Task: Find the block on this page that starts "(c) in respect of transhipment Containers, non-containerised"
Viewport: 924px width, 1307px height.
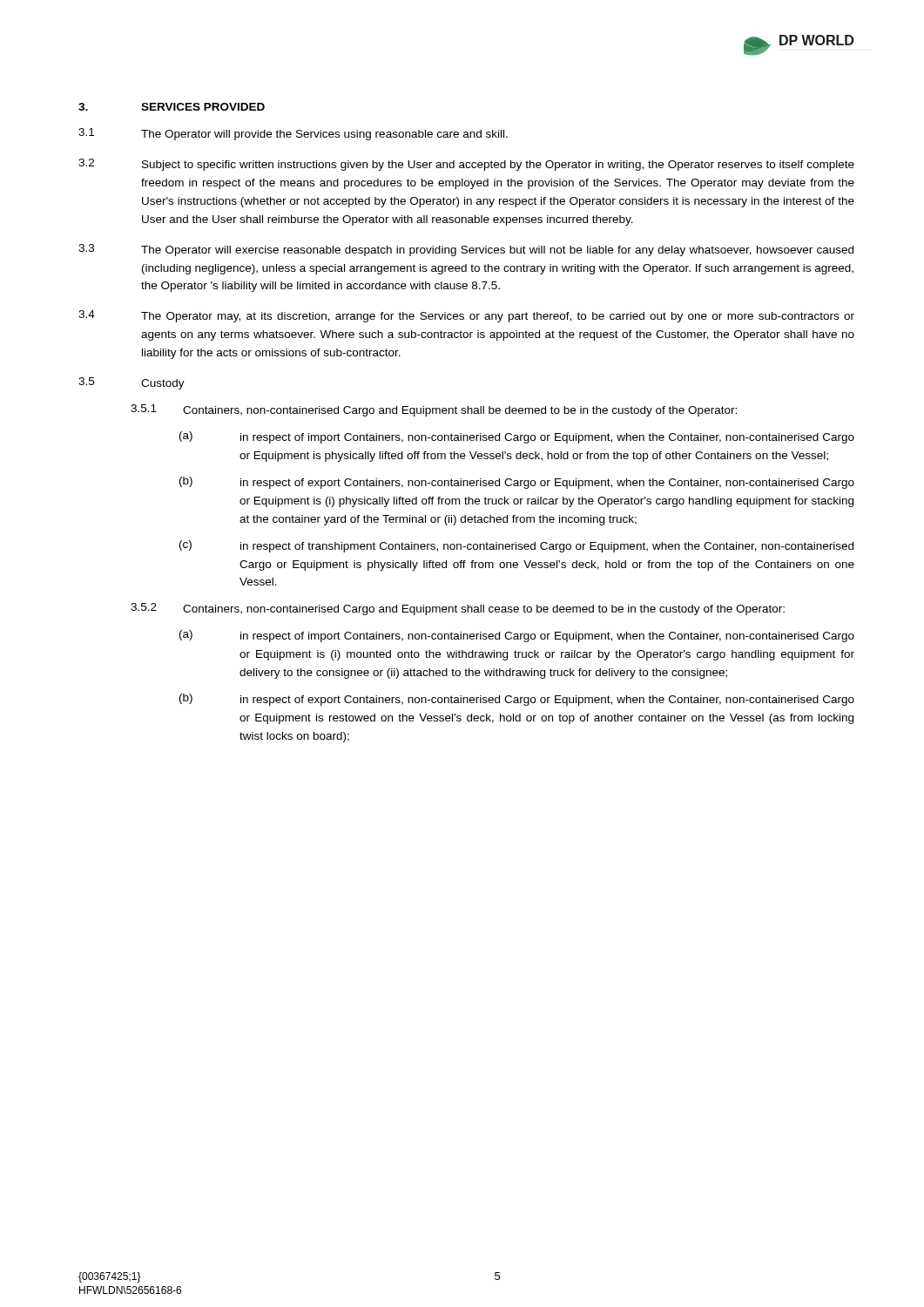Action: 516,565
